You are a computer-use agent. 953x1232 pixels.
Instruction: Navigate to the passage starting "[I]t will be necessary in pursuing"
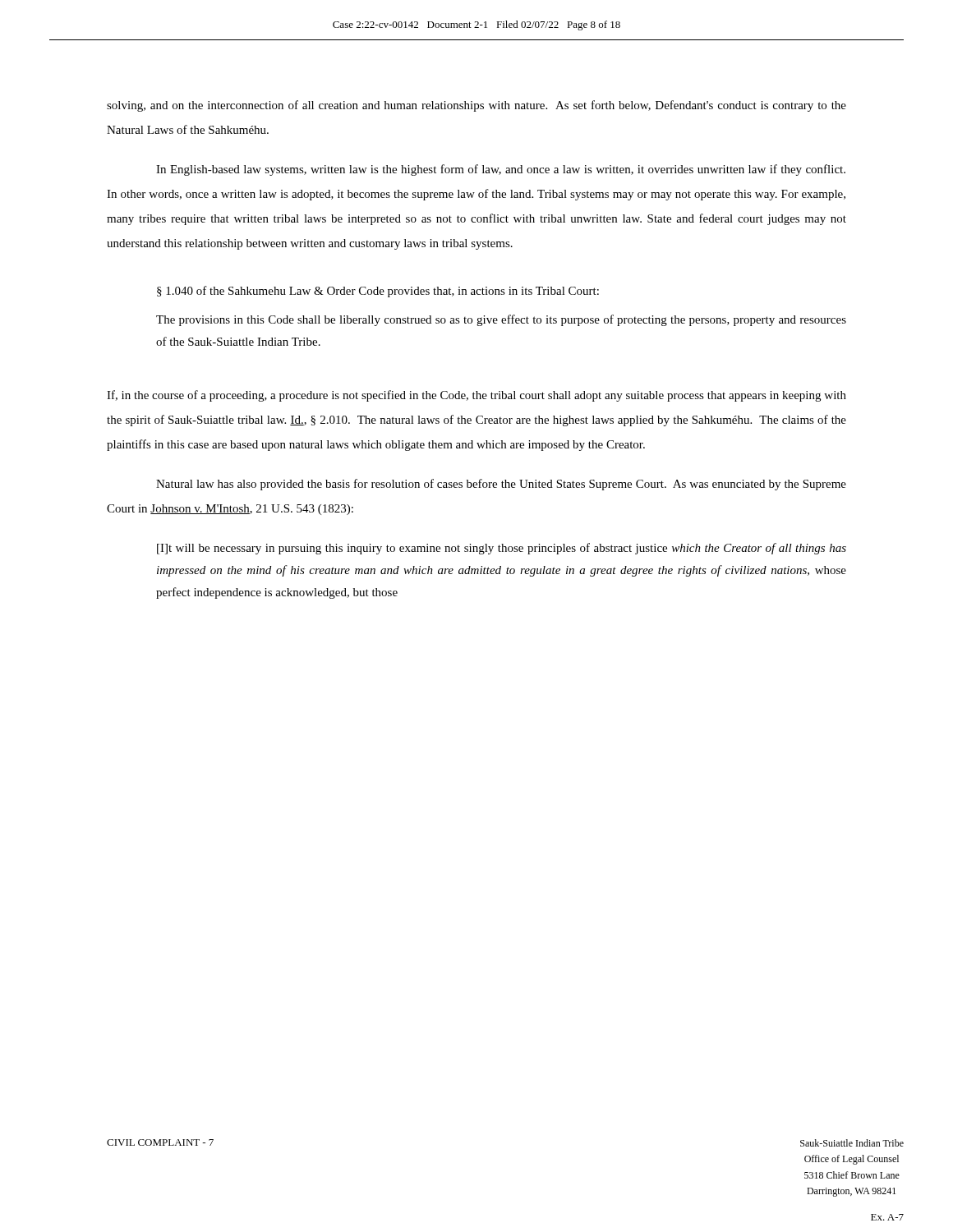point(501,570)
